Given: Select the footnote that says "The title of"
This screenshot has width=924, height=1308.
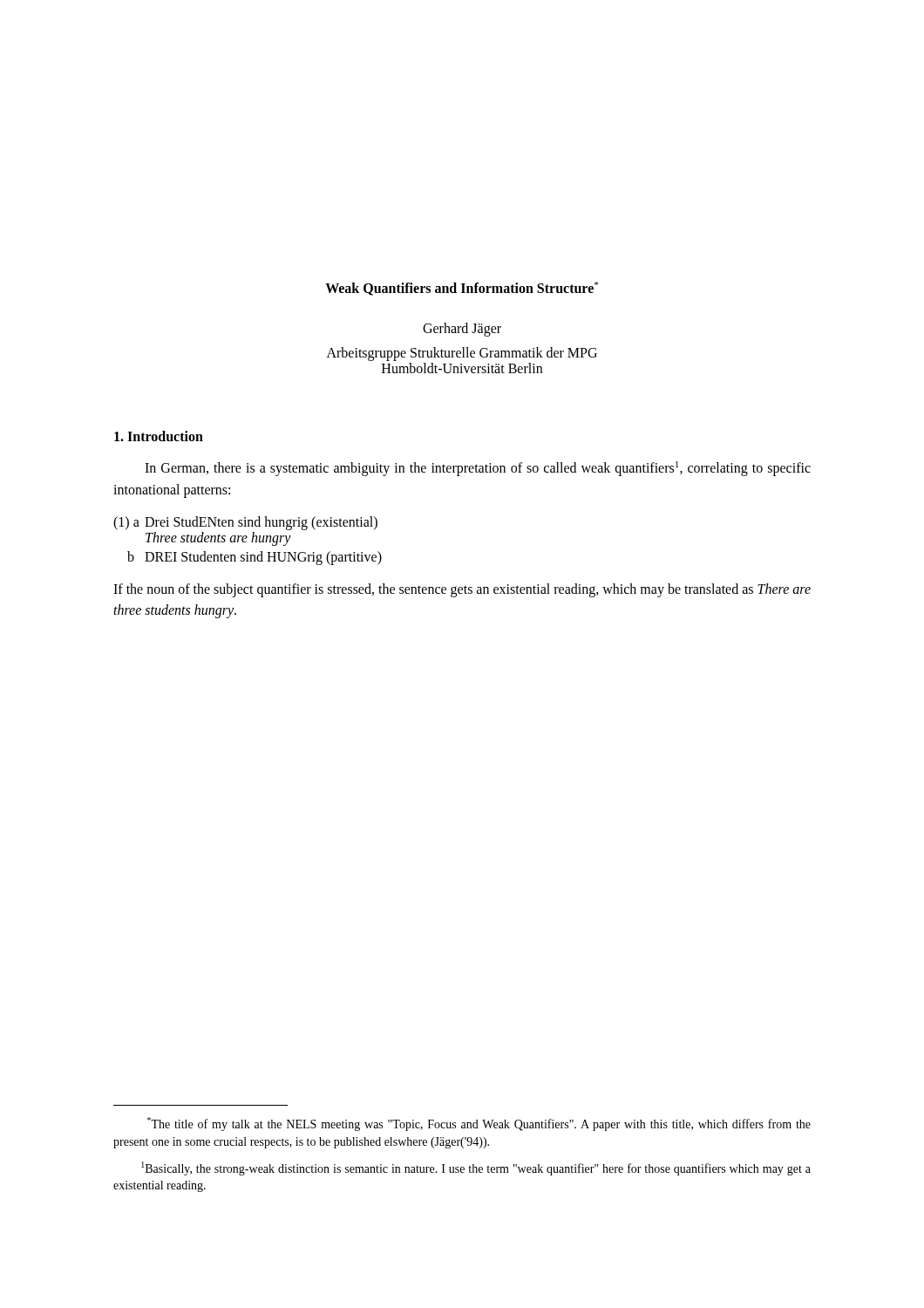Looking at the screenshot, I should 462,1132.
